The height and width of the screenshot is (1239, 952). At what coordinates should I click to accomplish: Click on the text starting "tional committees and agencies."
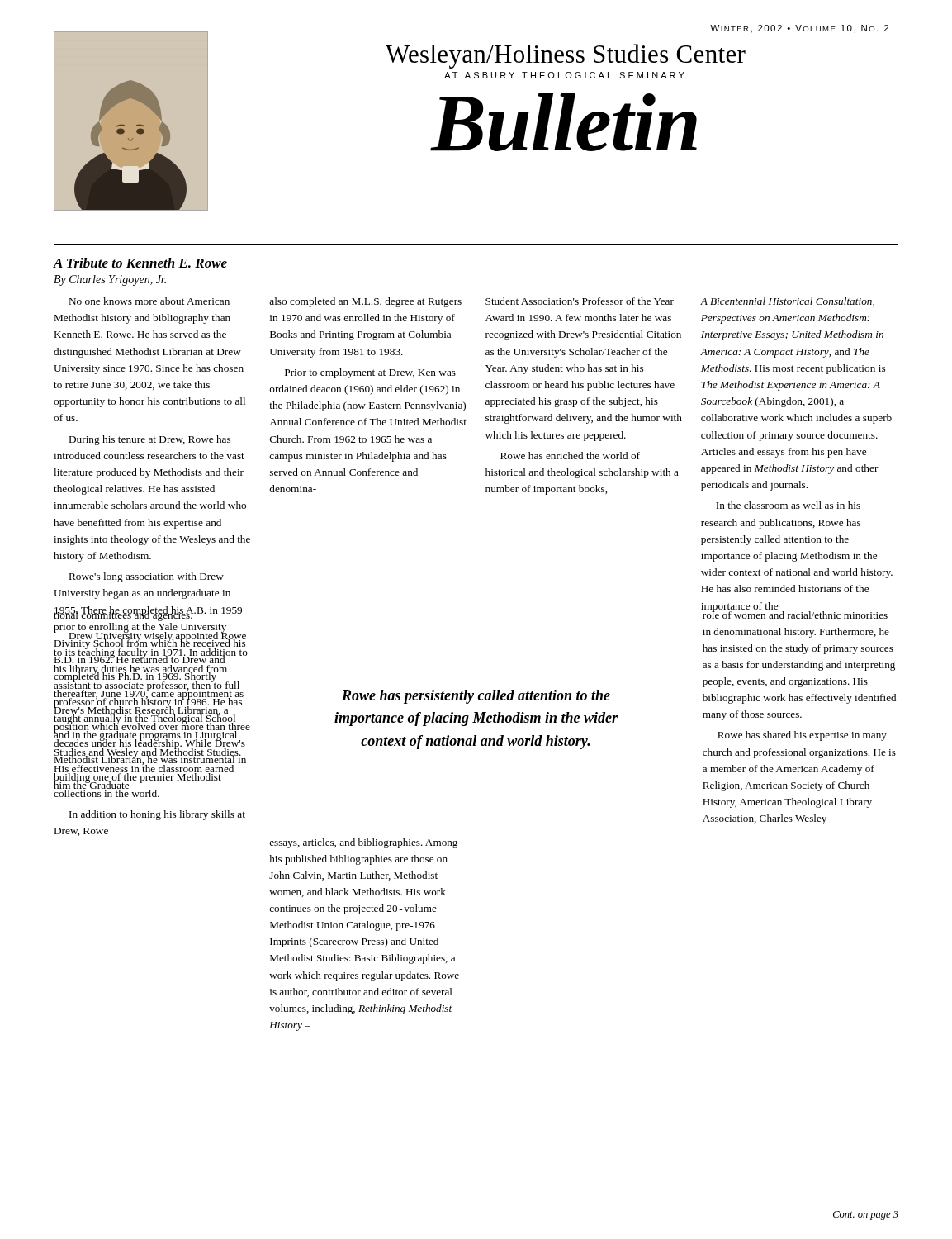pyautogui.click(x=152, y=700)
